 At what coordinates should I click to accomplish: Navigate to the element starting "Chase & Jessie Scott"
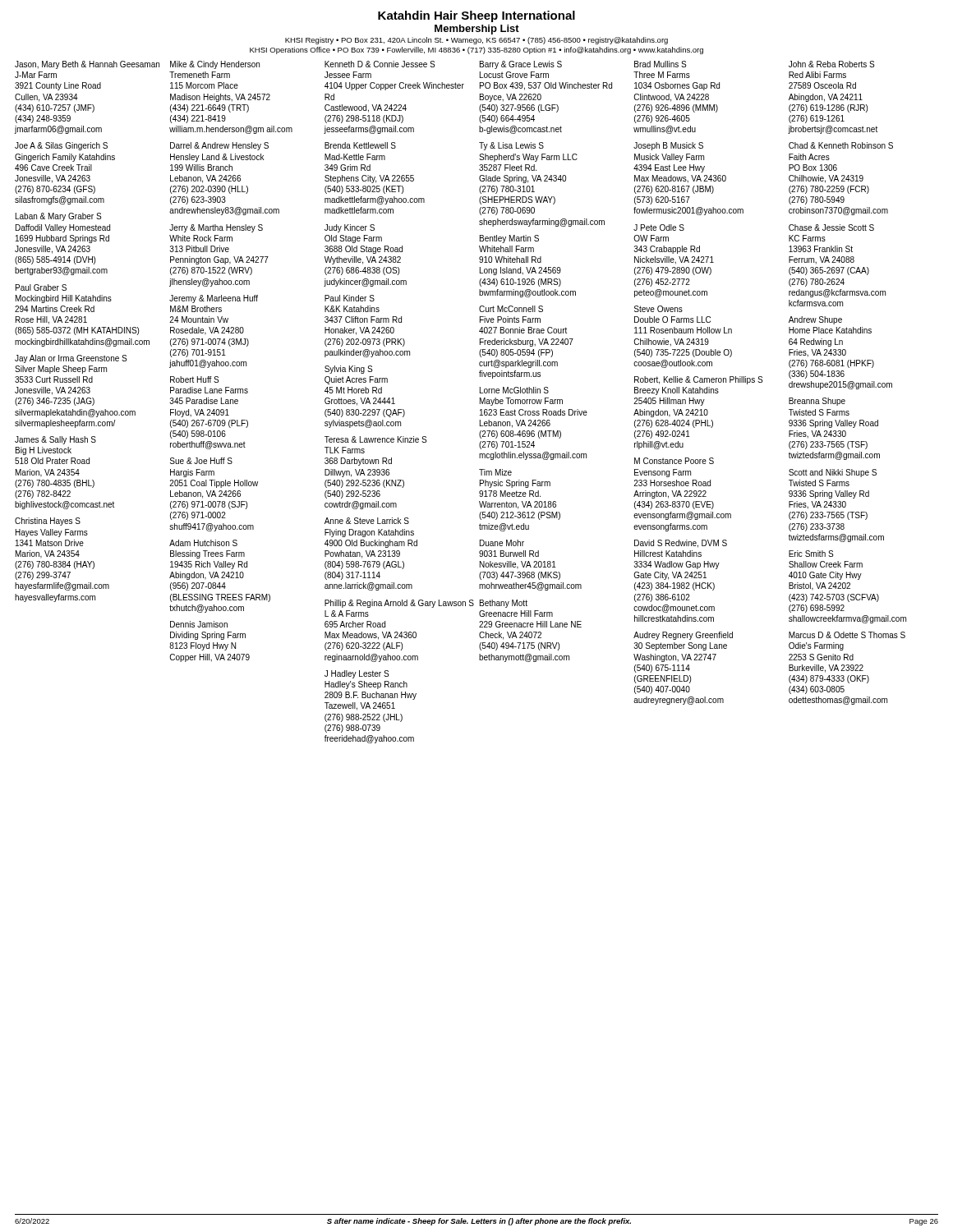(837, 266)
